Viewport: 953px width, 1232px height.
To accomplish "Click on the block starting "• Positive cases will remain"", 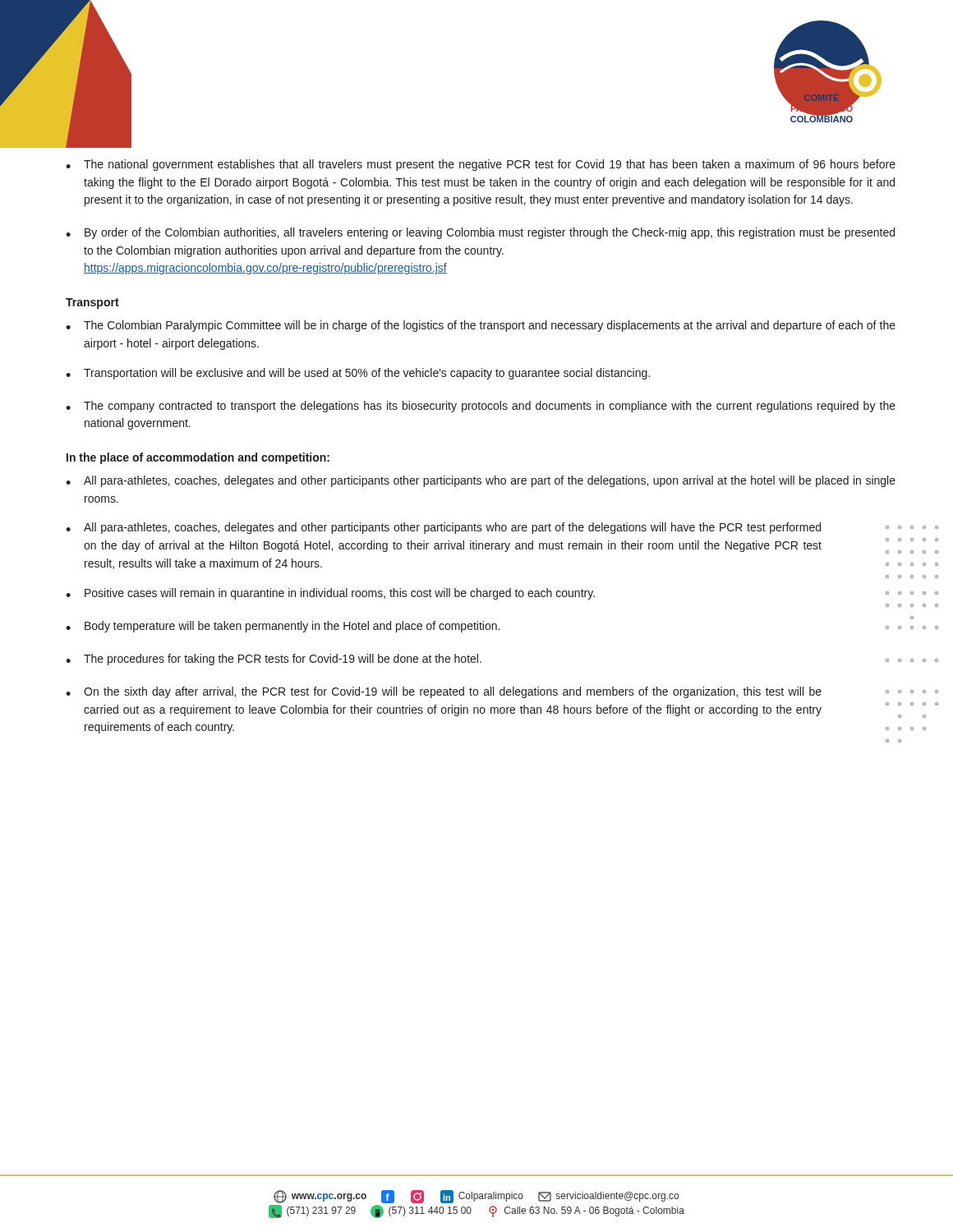I will [x=444, y=595].
